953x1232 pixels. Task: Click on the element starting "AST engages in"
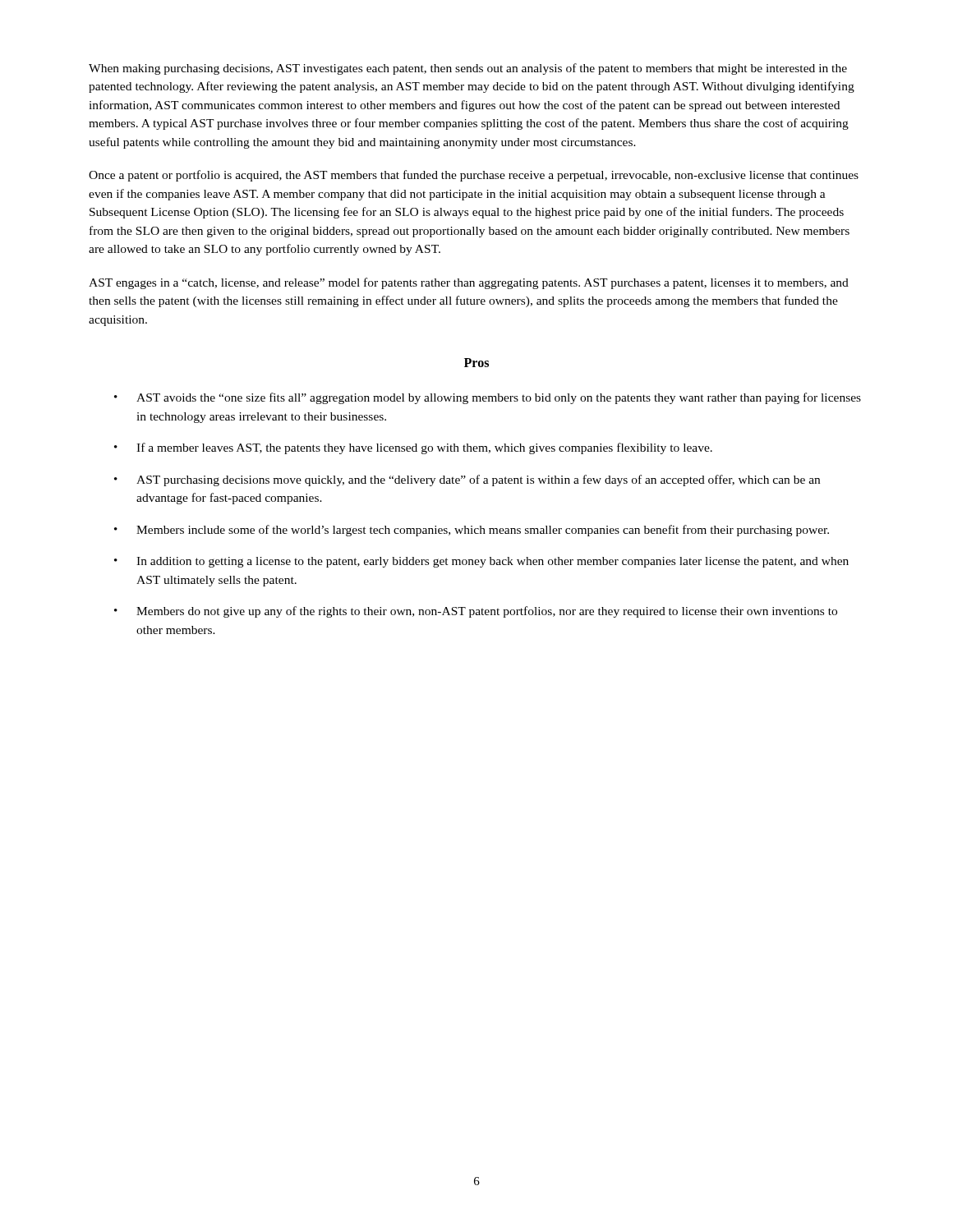coord(469,300)
